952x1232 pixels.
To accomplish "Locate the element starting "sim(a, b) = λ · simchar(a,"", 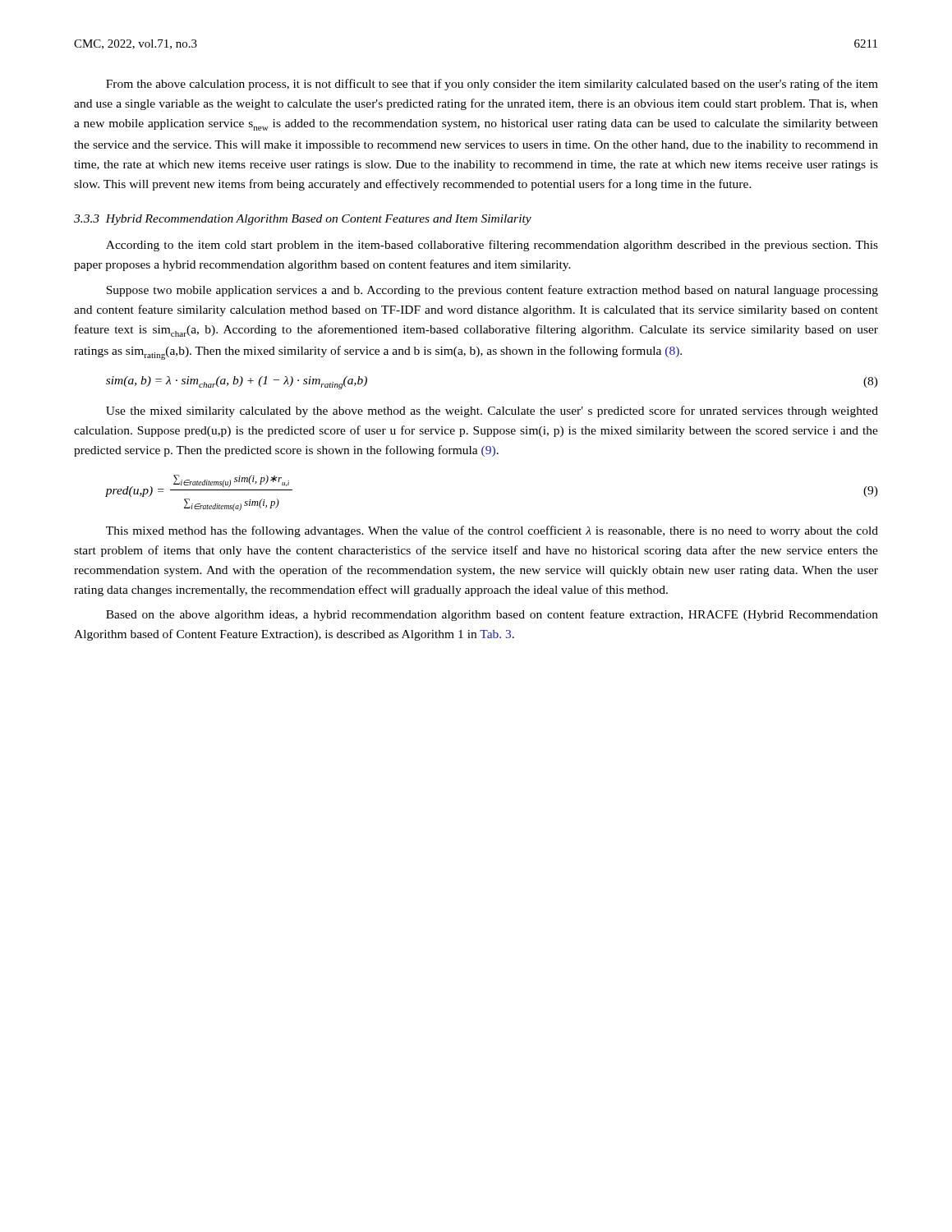I will [x=238, y=382].
